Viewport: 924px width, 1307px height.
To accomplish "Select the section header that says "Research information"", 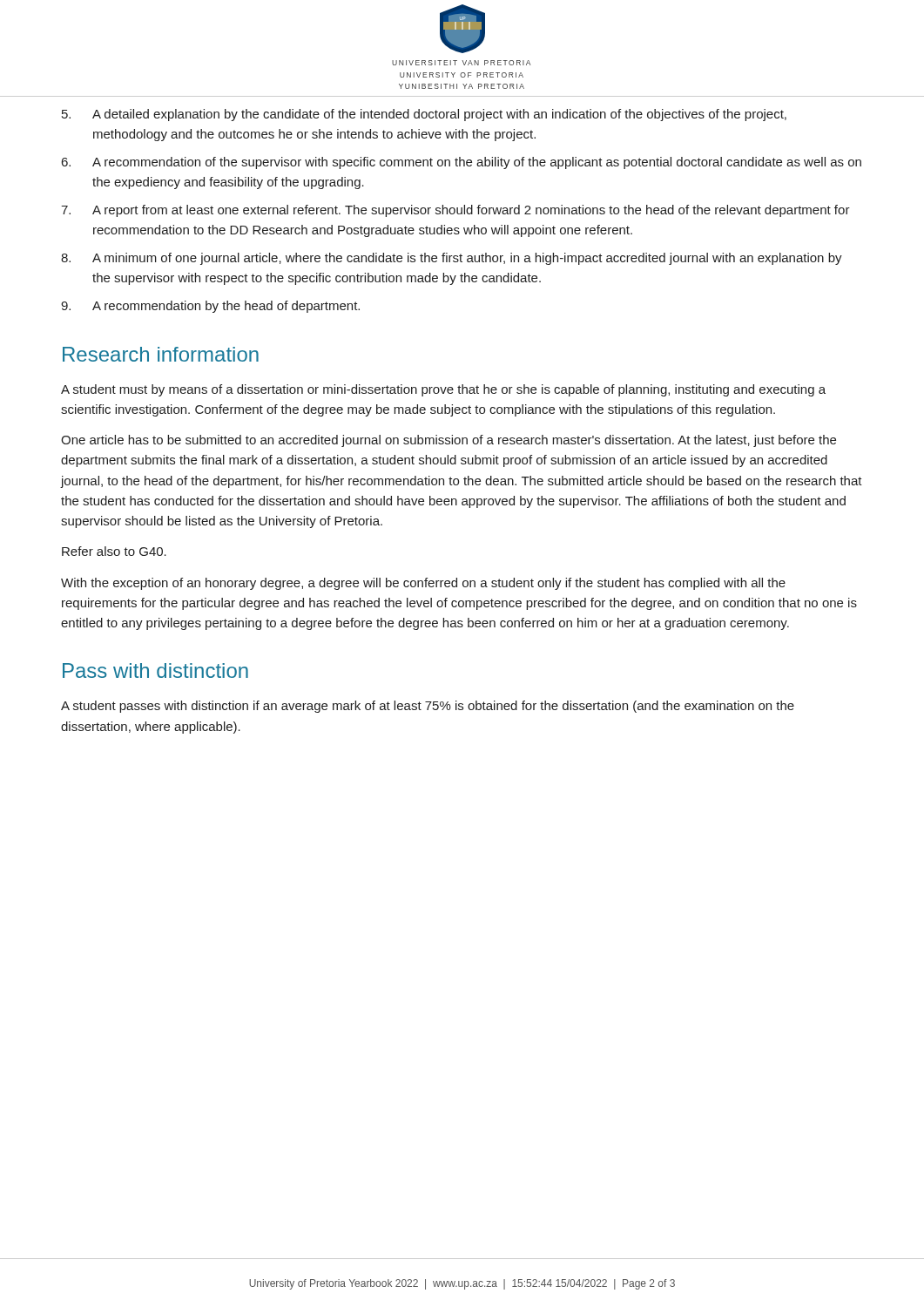I will pos(160,354).
